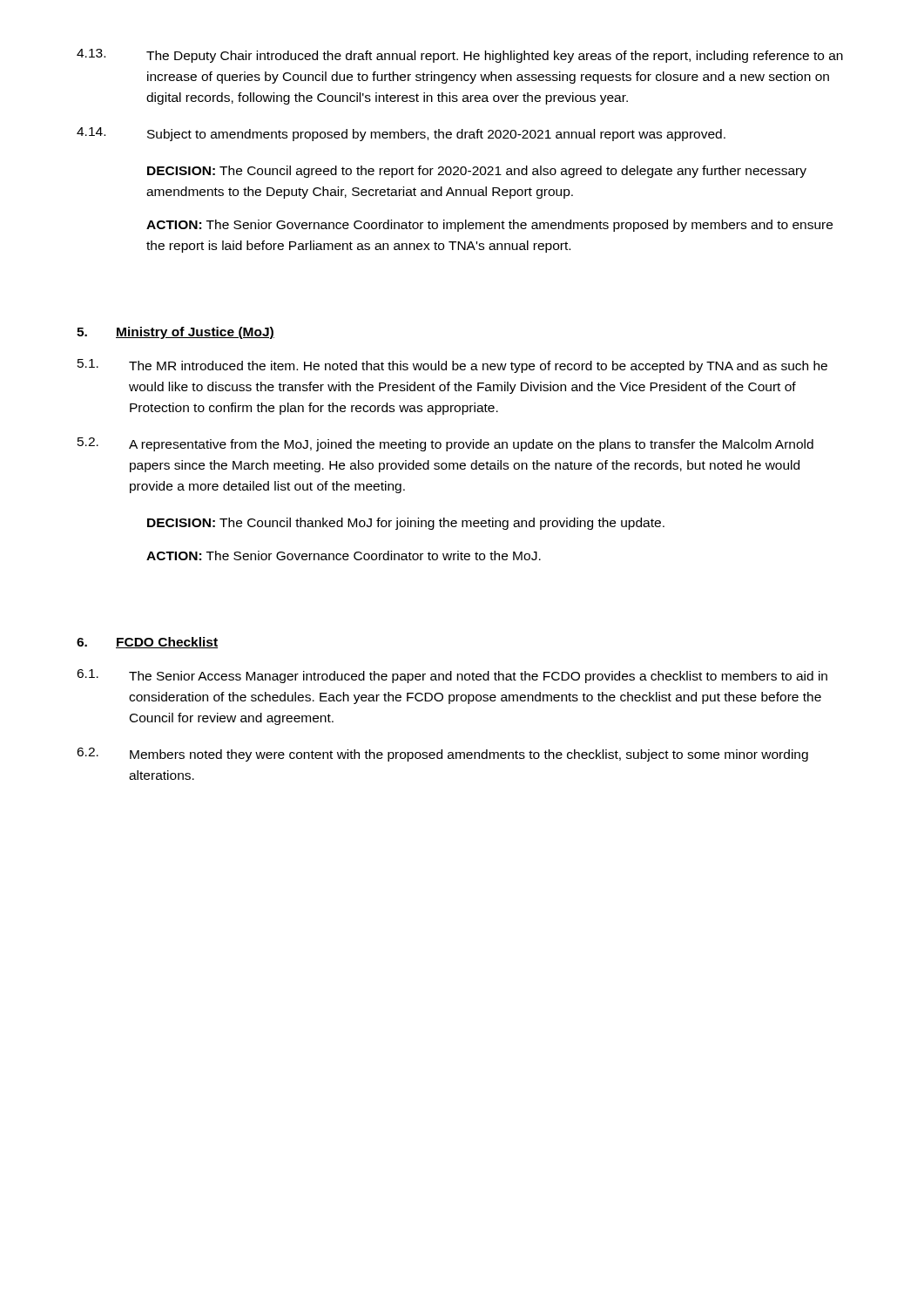924x1307 pixels.
Task: Select the text block with the text "DECISION: The Council thanked MoJ"
Action: pos(497,523)
